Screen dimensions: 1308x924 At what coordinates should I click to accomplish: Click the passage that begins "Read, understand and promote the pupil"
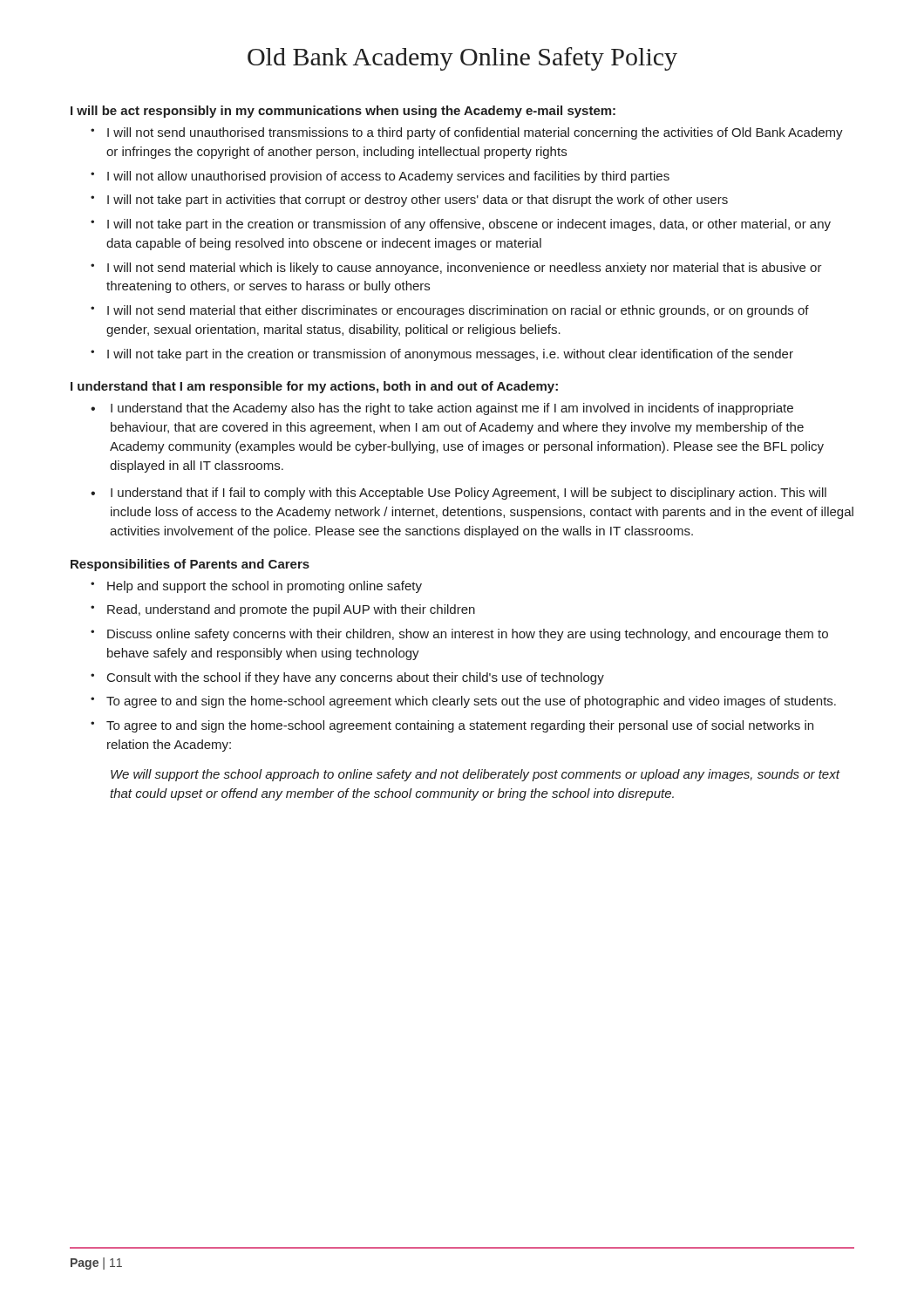[x=291, y=609]
